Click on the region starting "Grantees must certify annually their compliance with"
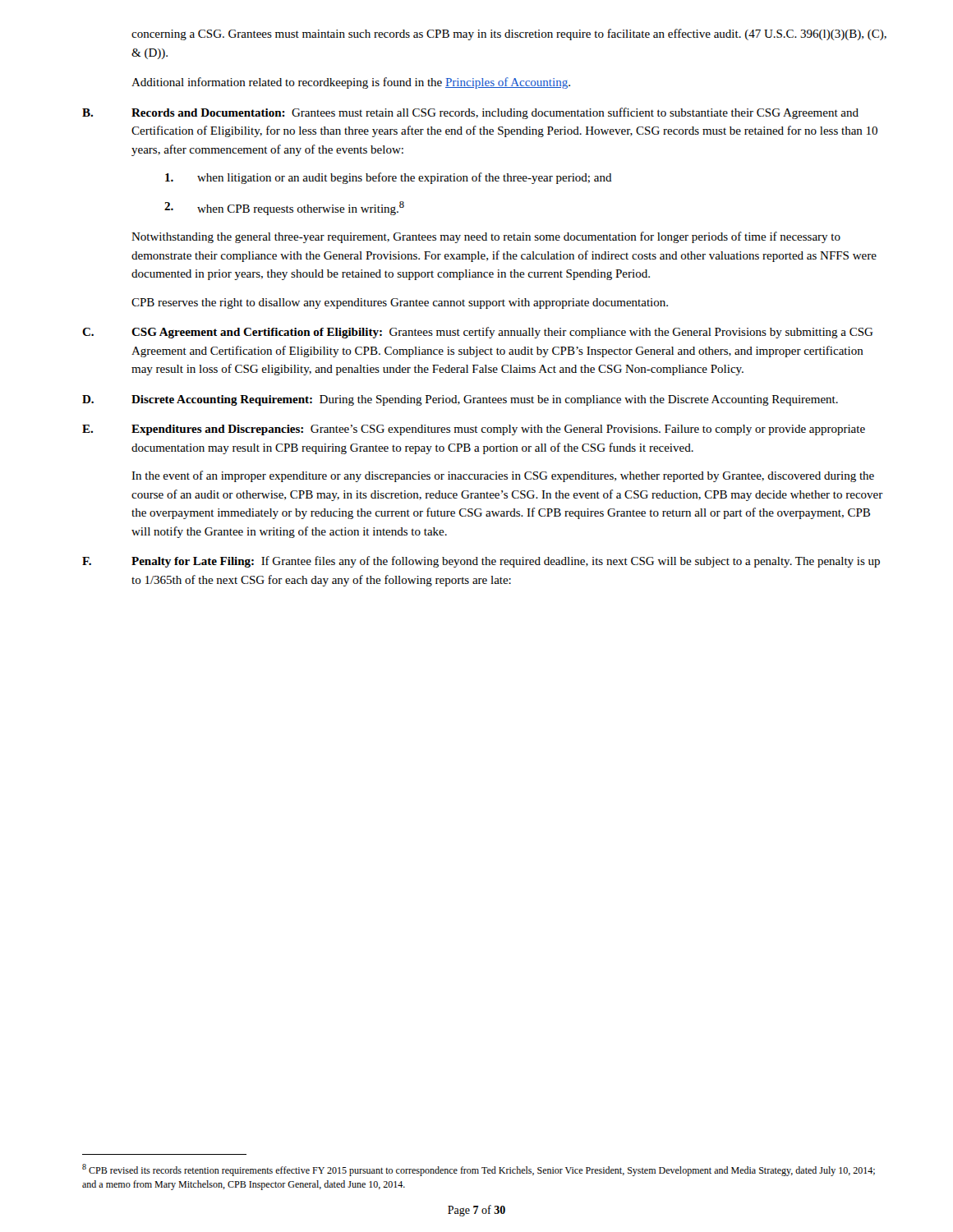Screen dimensions: 1232x953 (502, 350)
